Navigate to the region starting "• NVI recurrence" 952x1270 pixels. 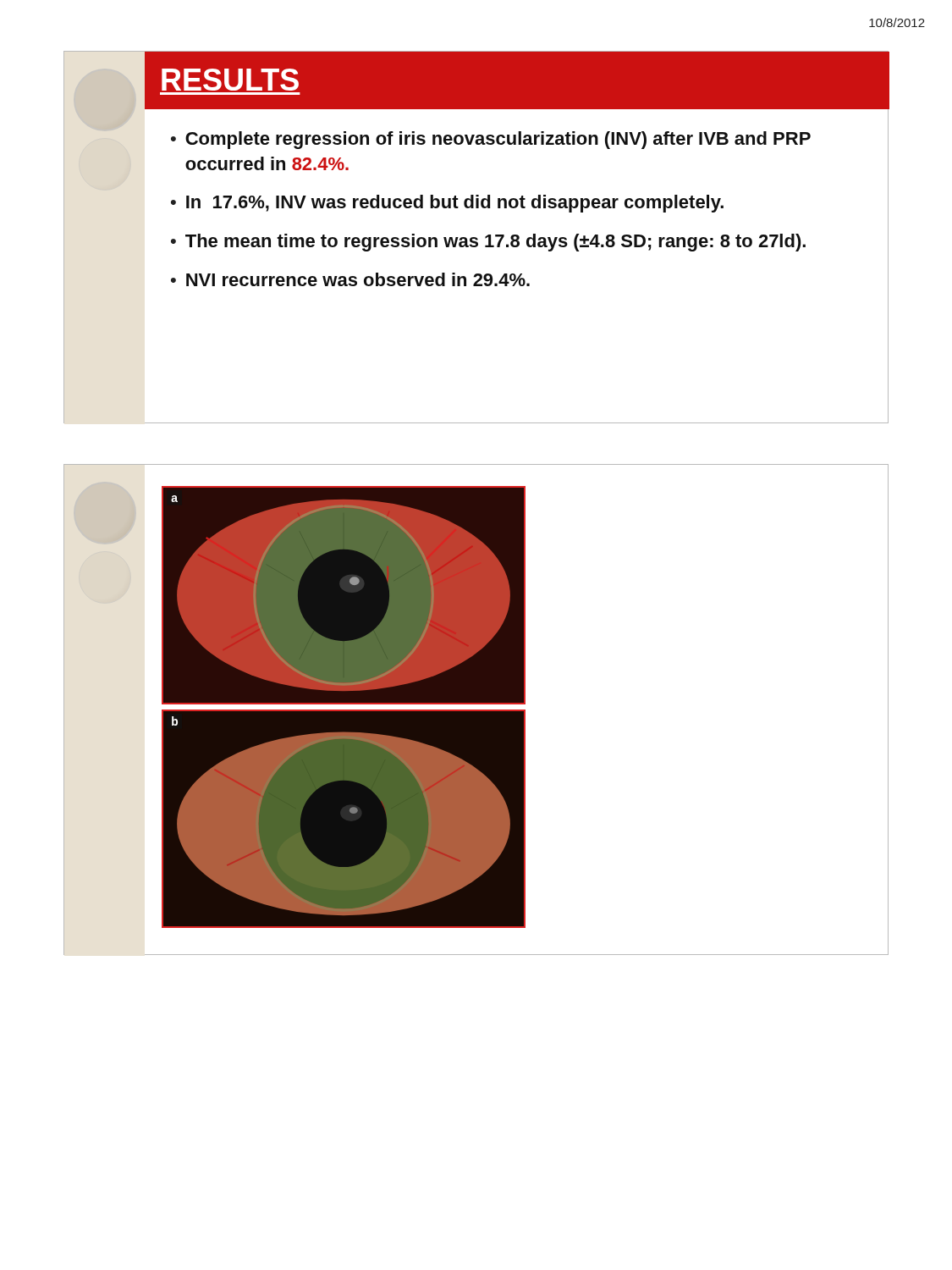350,280
